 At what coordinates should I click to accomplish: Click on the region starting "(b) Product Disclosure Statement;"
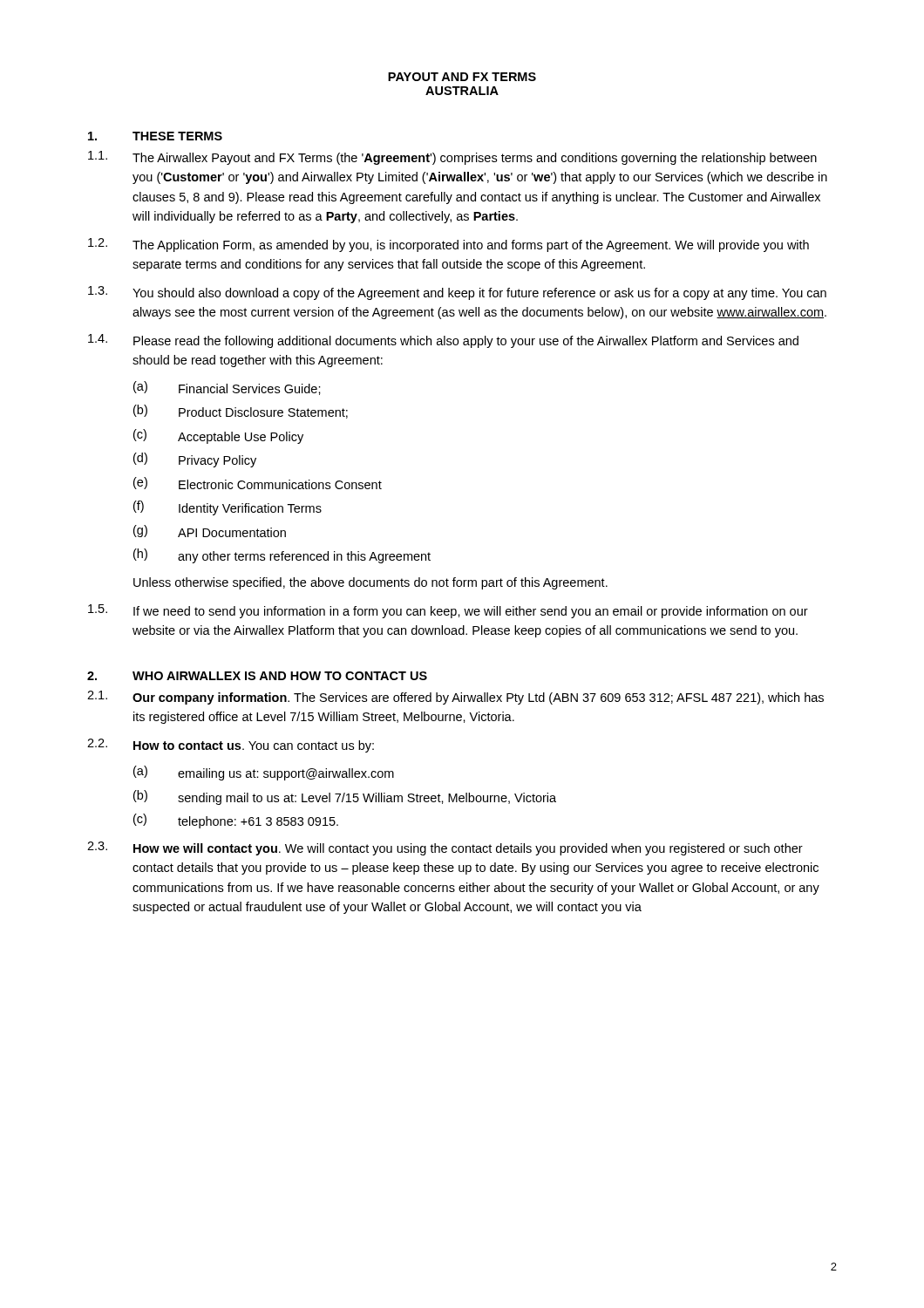[241, 412]
